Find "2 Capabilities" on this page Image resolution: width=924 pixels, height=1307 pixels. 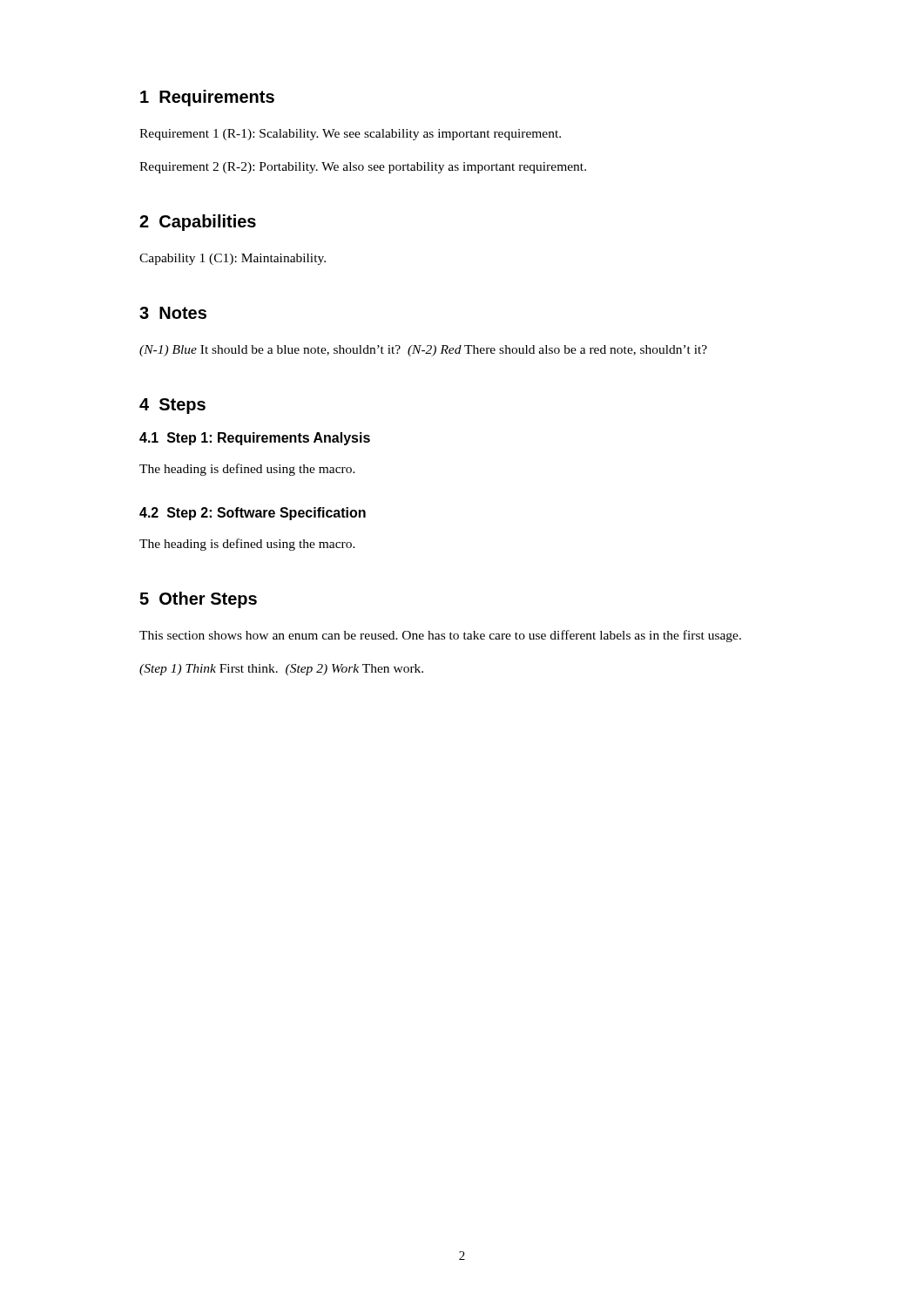point(198,223)
